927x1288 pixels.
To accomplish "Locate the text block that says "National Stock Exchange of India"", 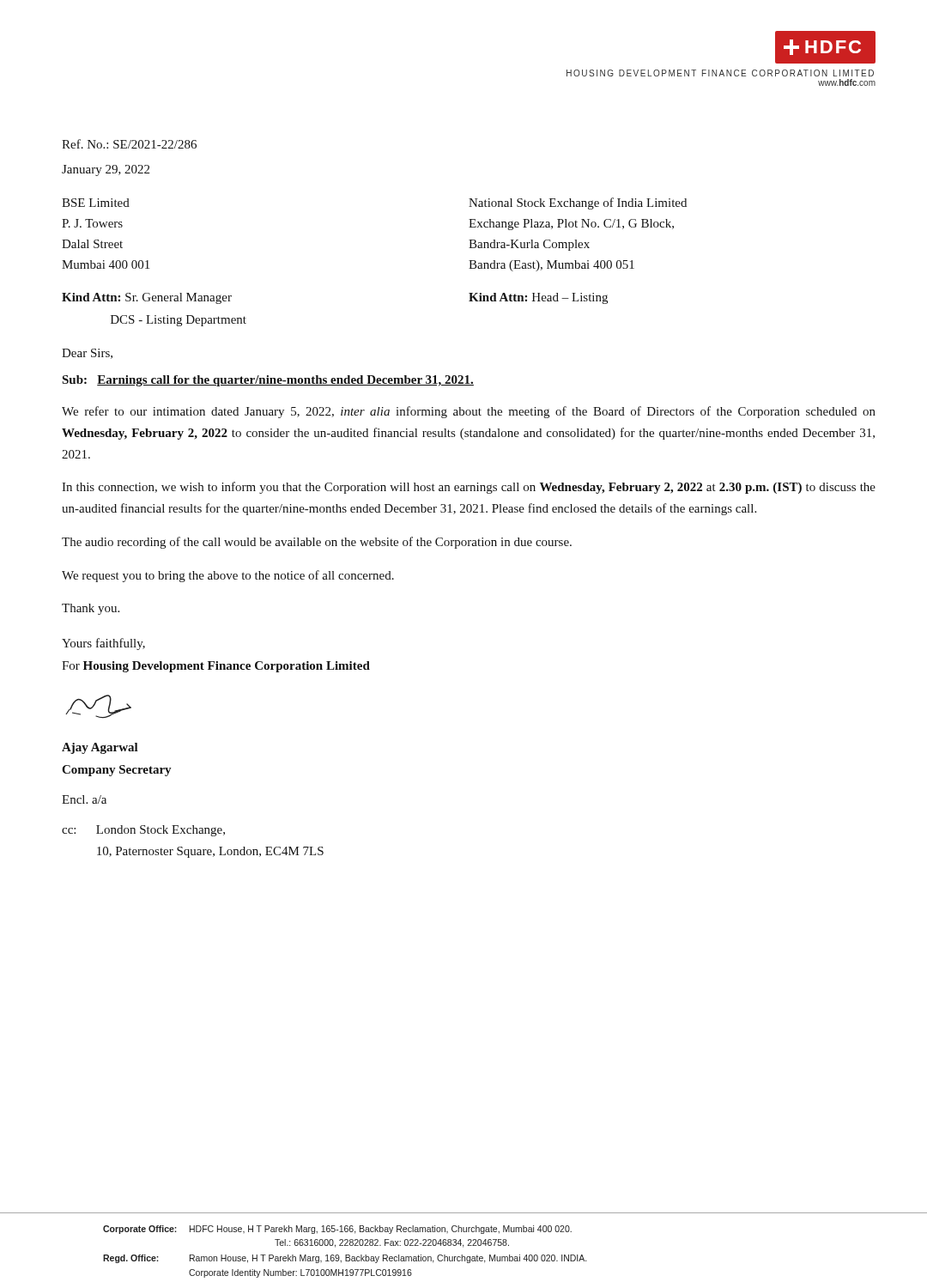I will (x=578, y=234).
